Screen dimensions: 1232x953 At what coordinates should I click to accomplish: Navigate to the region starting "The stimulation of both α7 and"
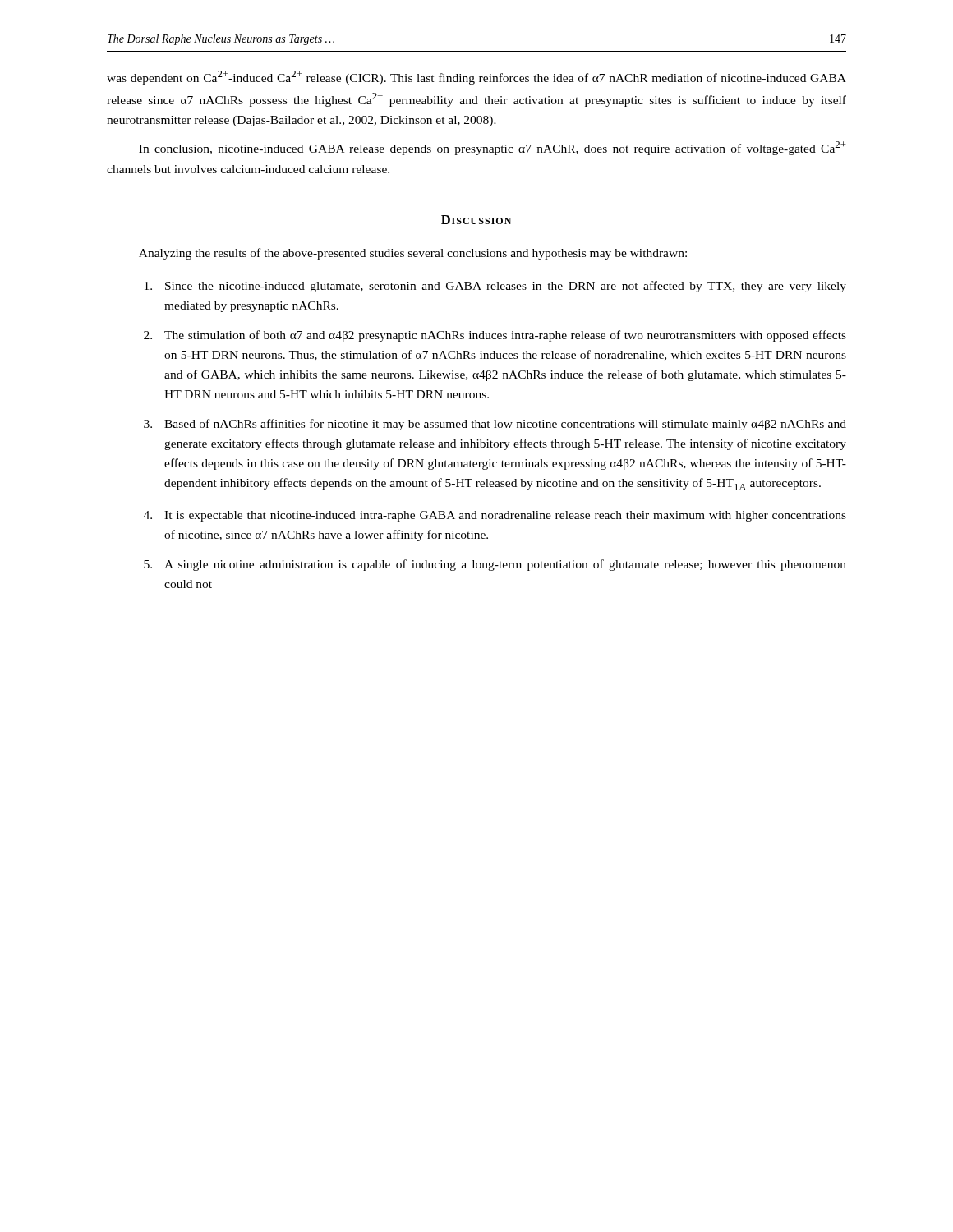[505, 364]
